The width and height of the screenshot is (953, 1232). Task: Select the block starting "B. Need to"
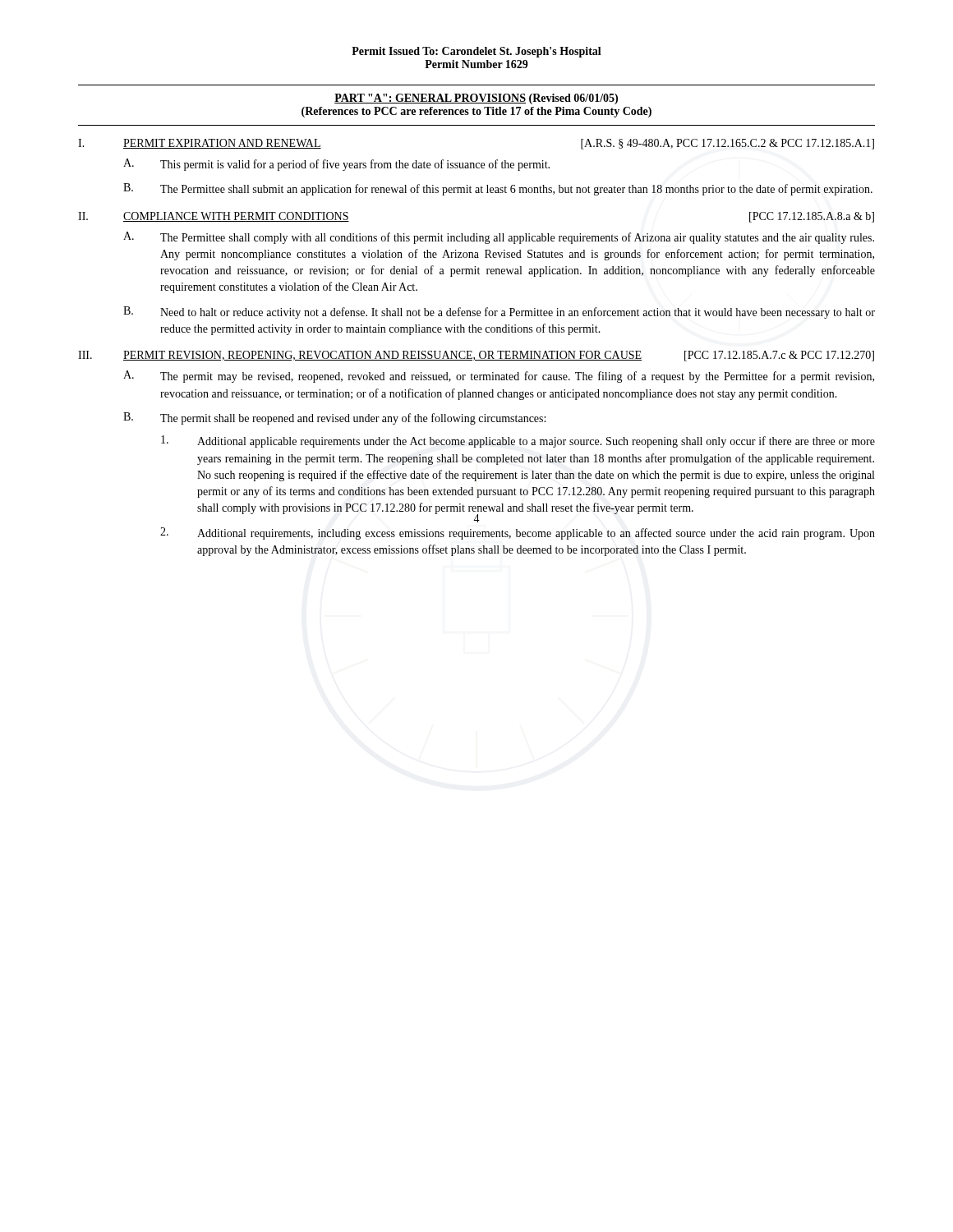click(x=499, y=321)
